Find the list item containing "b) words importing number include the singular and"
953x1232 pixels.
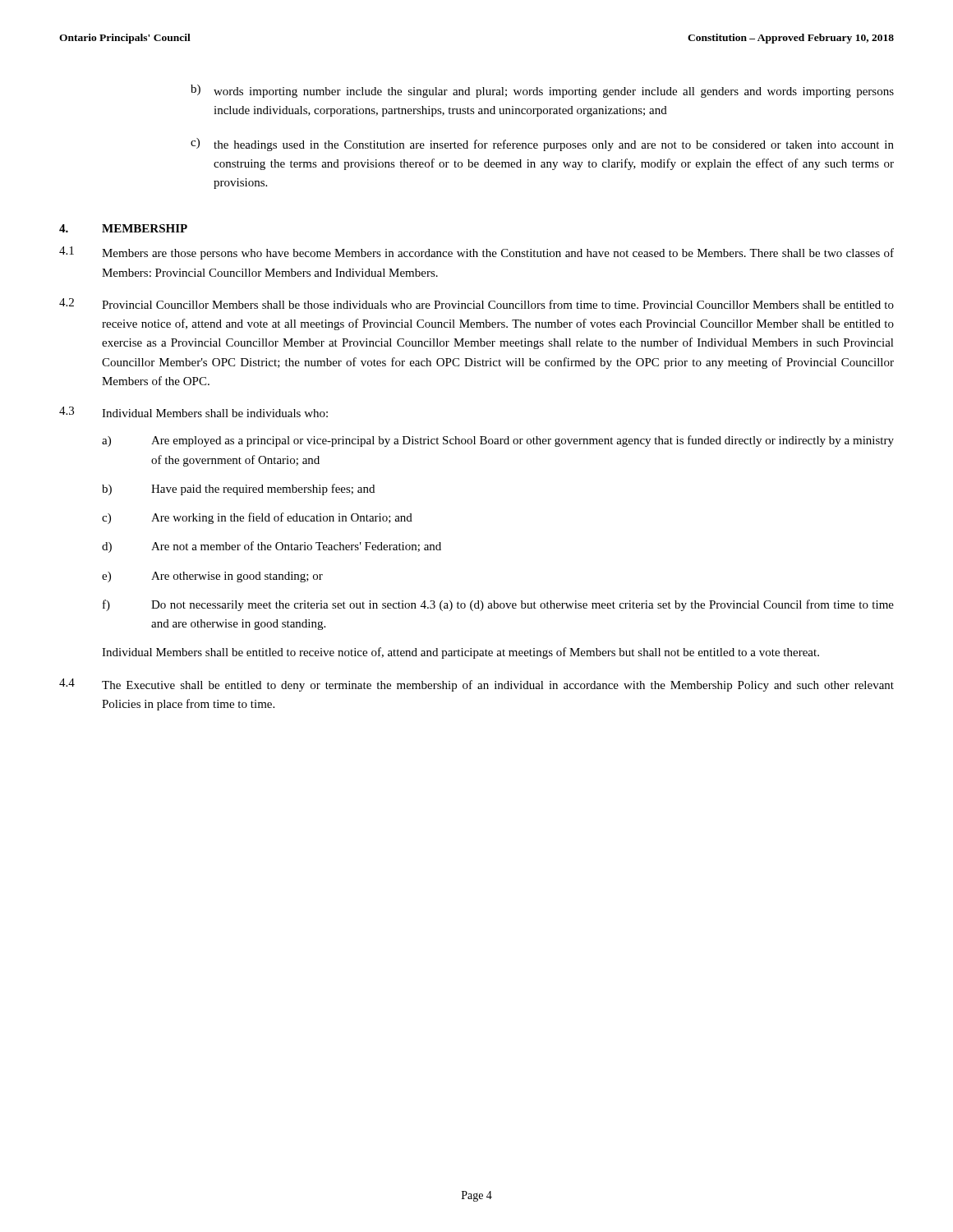[542, 101]
